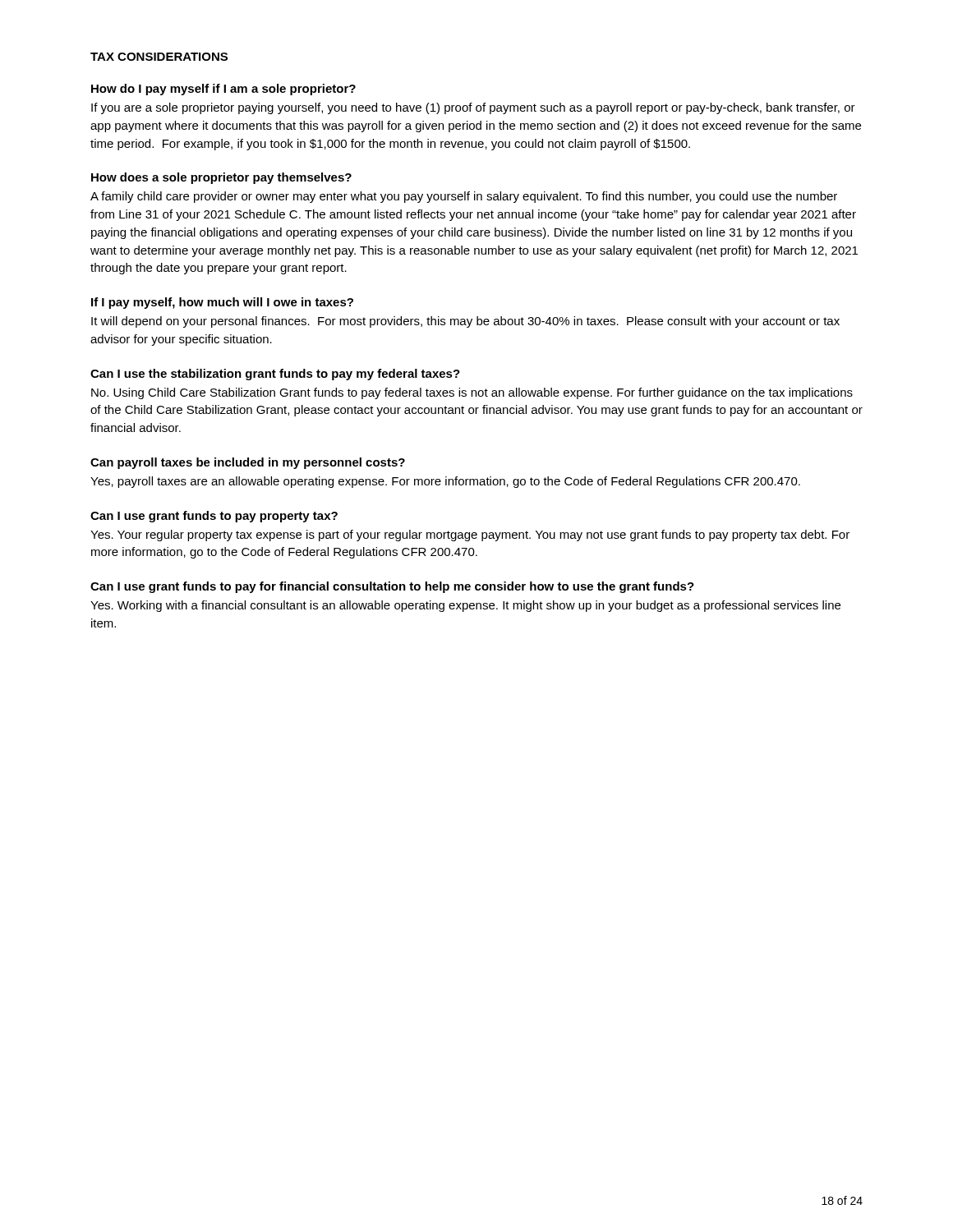Find the section header with the text "Can I use the stabilization grant funds to"
The height and width of the screenshot is (1232, 953).
click(275, 373)
